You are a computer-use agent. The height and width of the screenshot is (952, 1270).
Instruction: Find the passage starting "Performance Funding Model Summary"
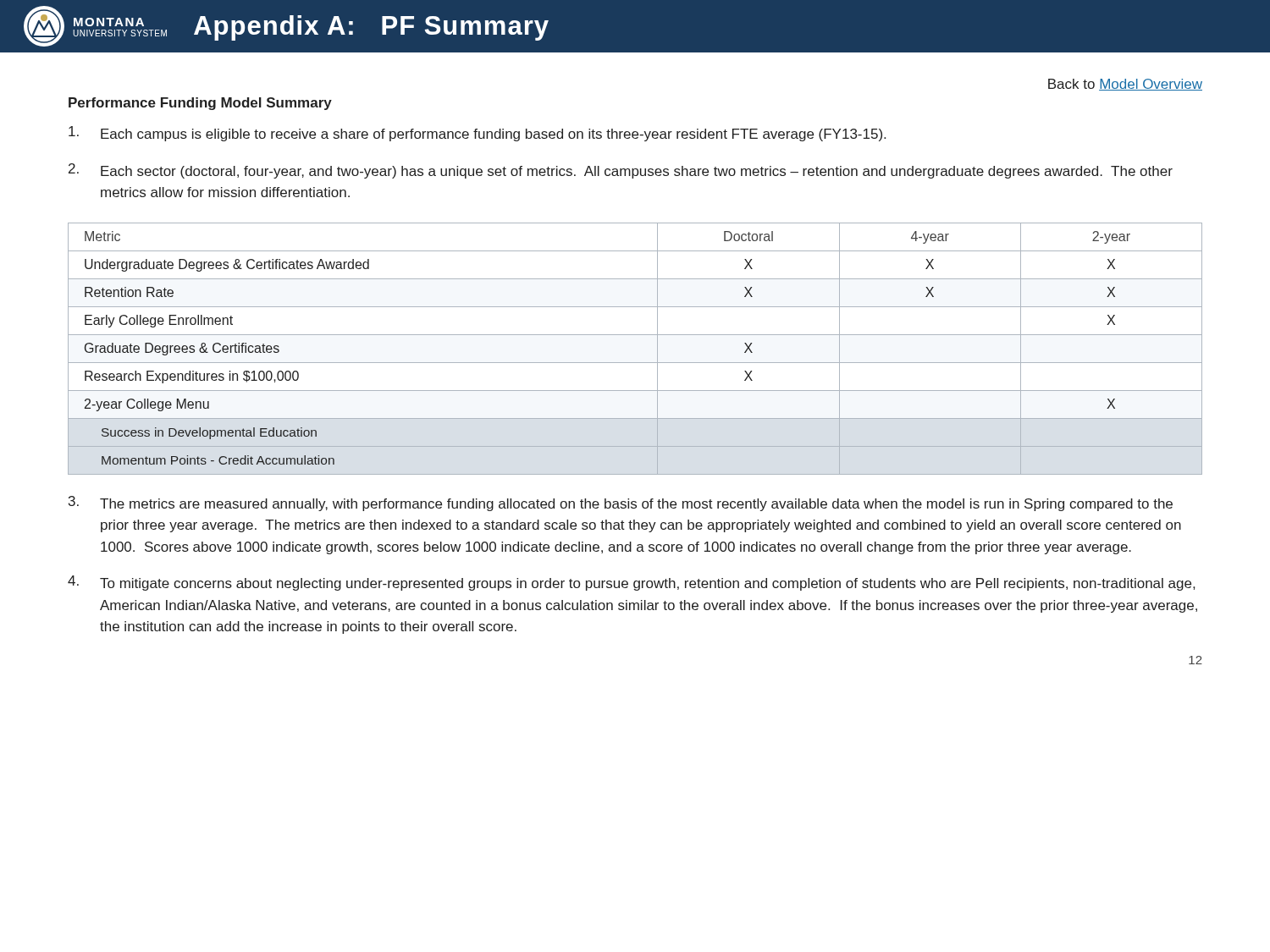(200, 103)
